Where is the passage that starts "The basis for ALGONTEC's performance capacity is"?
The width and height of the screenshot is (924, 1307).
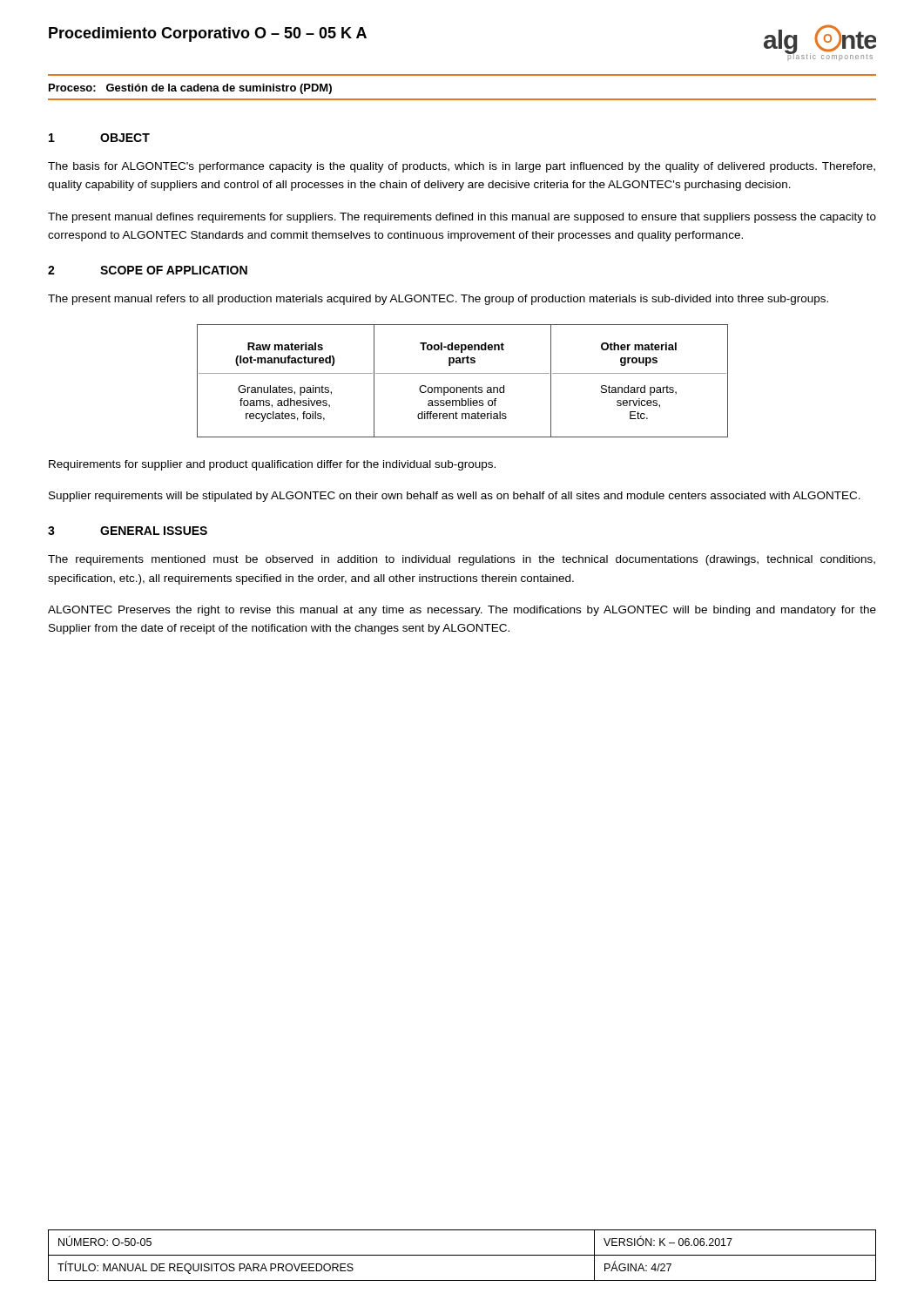[462, 175]
